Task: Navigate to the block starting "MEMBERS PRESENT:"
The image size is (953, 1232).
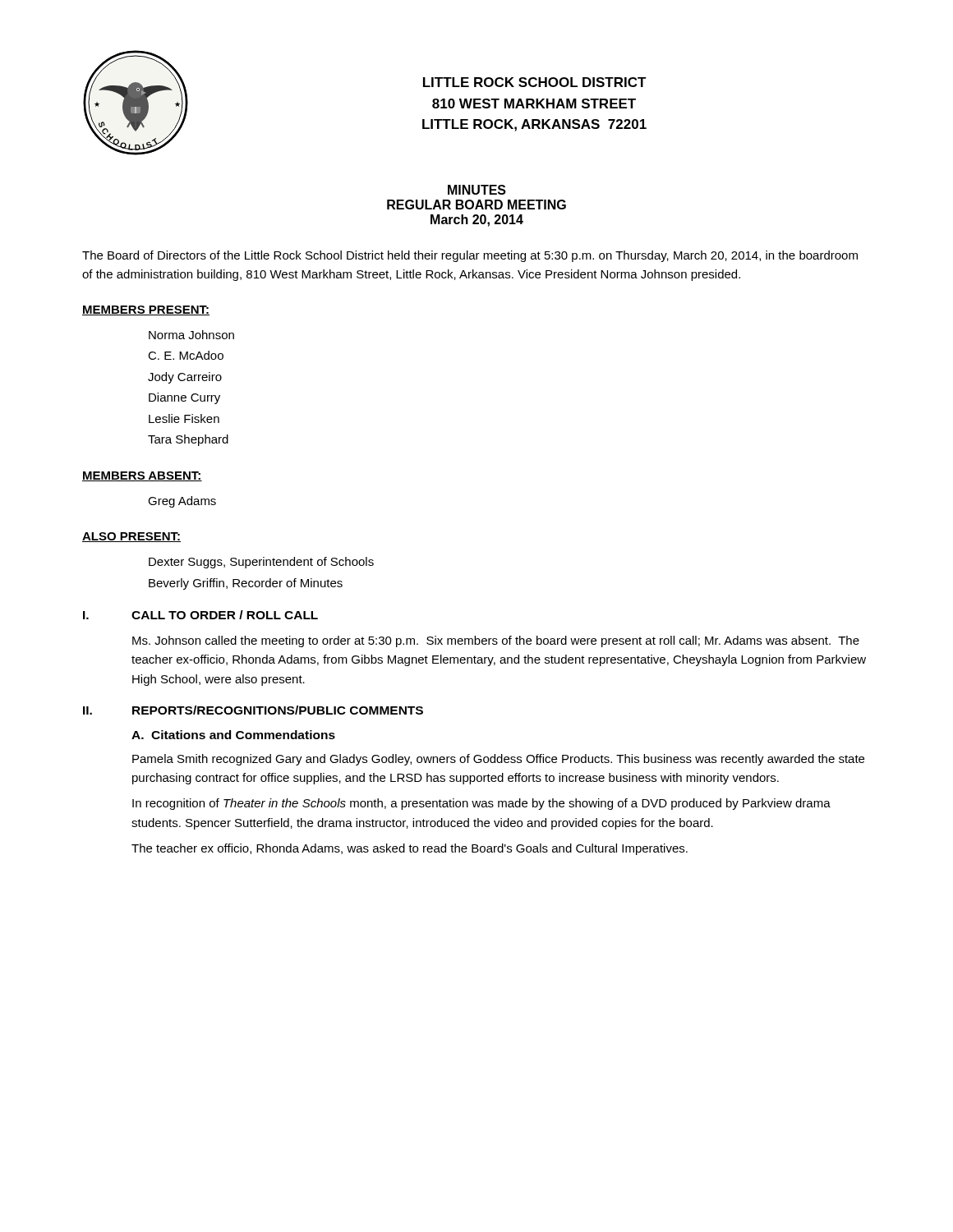Action: click(x=146, y=309)
